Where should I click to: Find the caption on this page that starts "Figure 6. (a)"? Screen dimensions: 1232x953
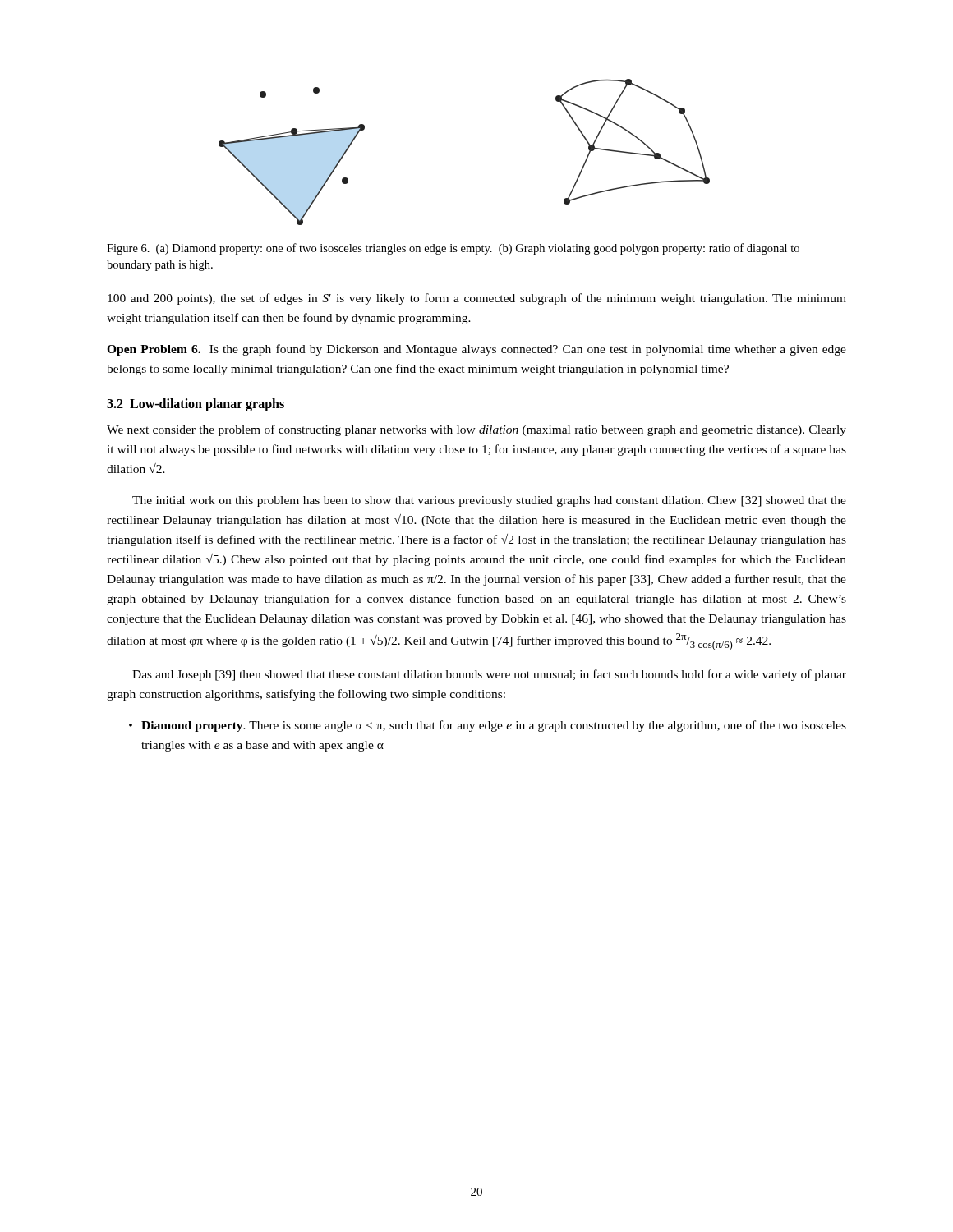[x=453, y=256]
